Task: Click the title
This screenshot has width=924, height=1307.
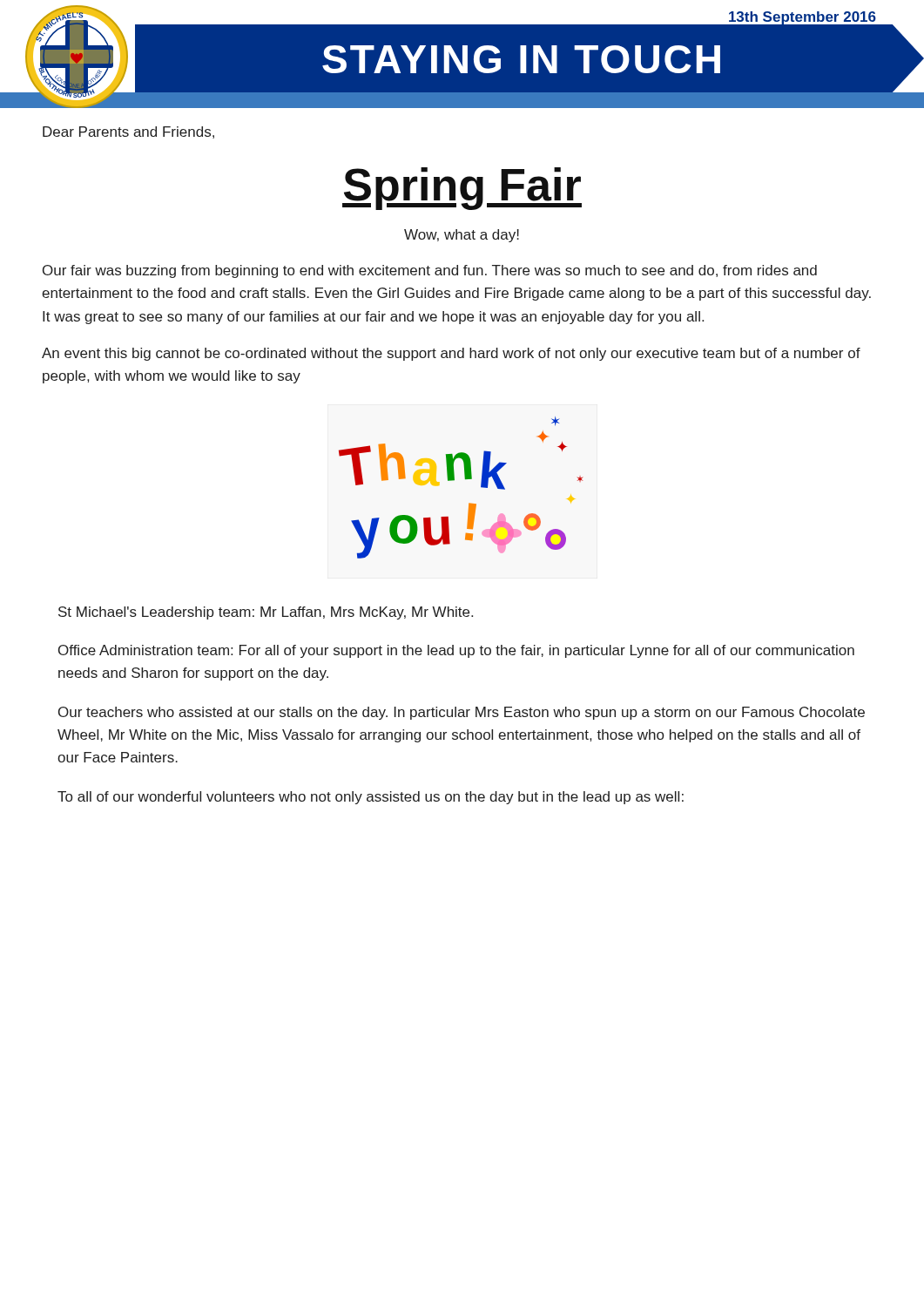Action: pyautogui.click(x=462, y=185)
